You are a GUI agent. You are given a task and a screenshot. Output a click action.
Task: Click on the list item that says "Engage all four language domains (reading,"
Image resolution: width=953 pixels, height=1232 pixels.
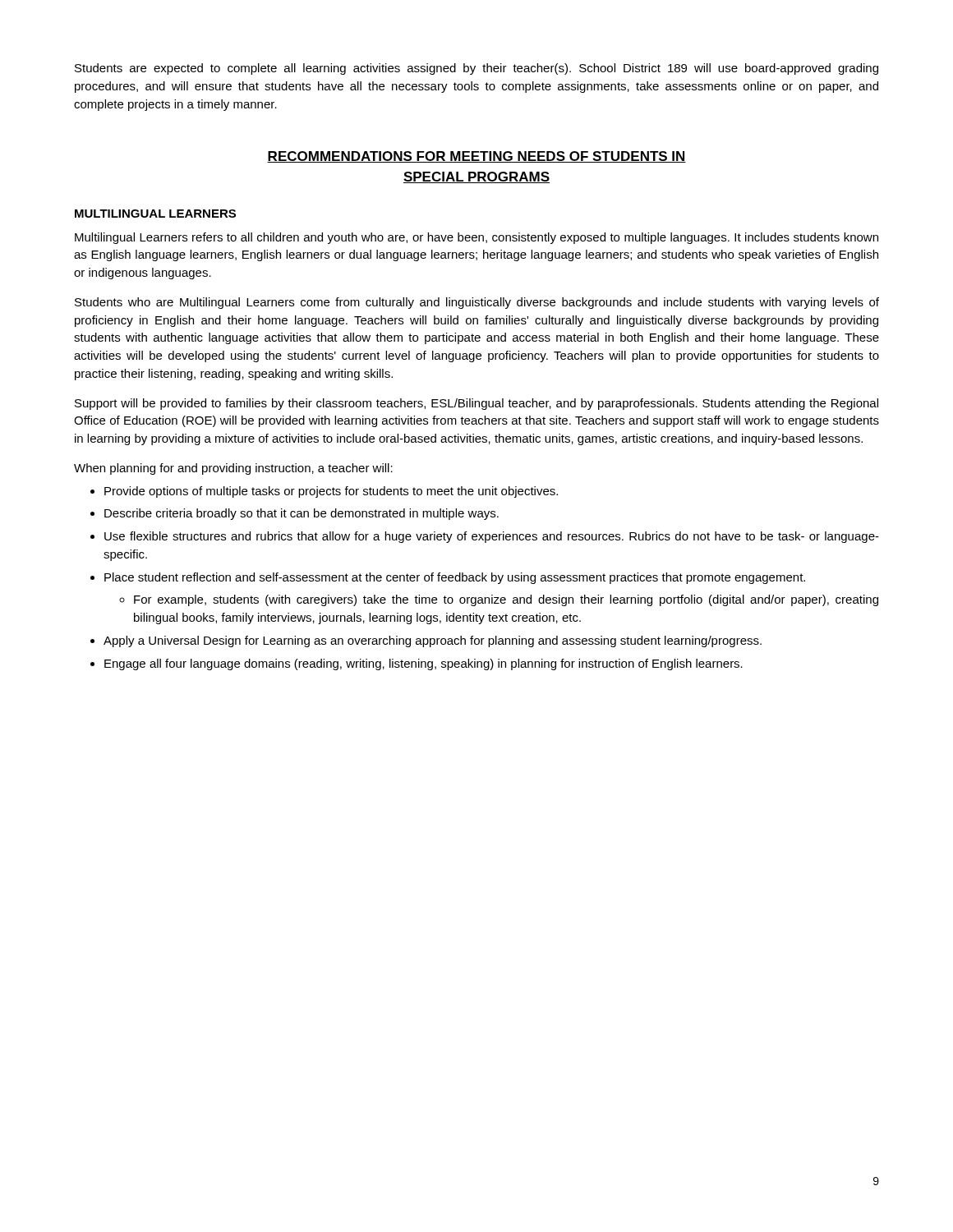point(423,663)
